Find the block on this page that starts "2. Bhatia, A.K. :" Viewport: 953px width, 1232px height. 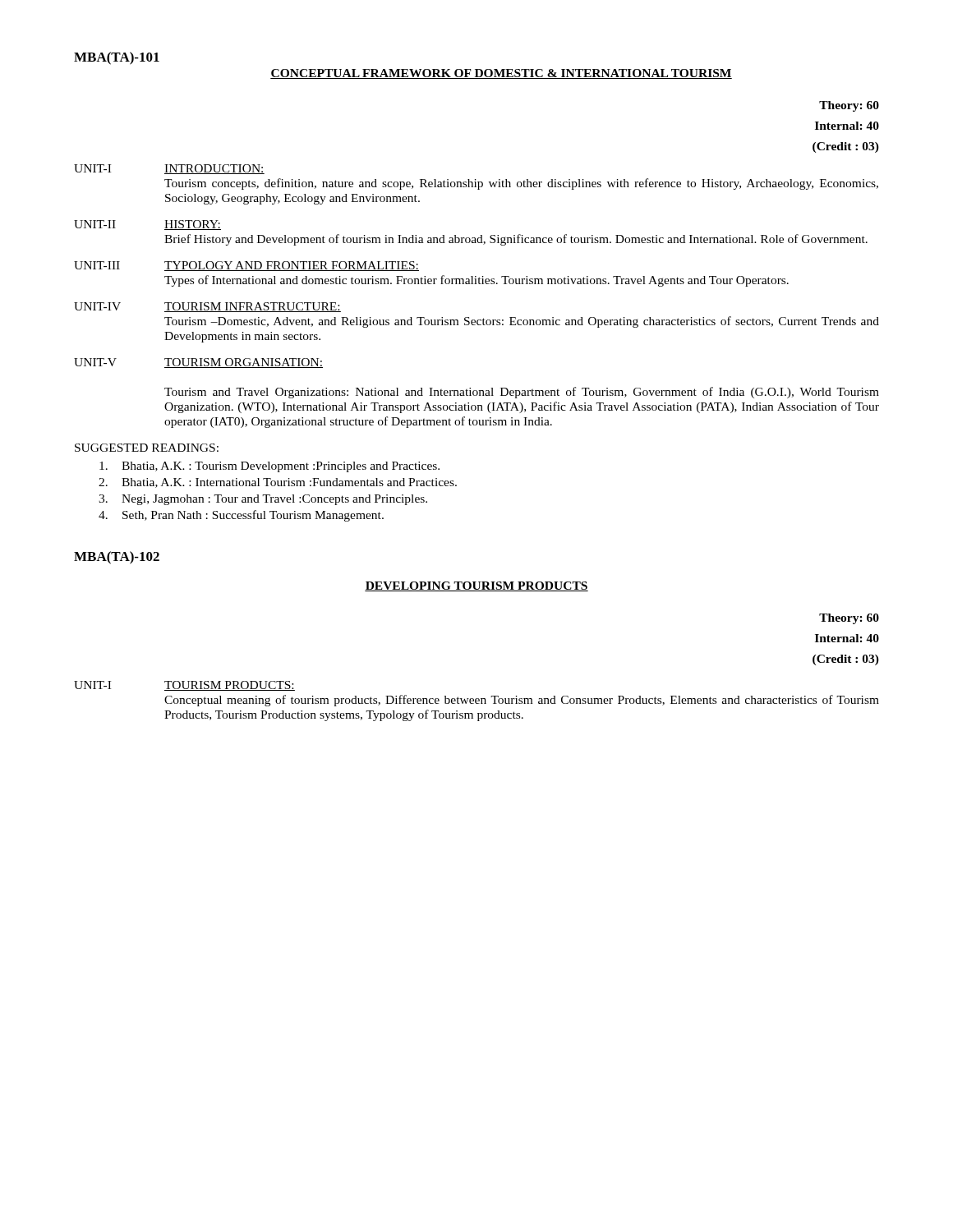tap(278, 482)
